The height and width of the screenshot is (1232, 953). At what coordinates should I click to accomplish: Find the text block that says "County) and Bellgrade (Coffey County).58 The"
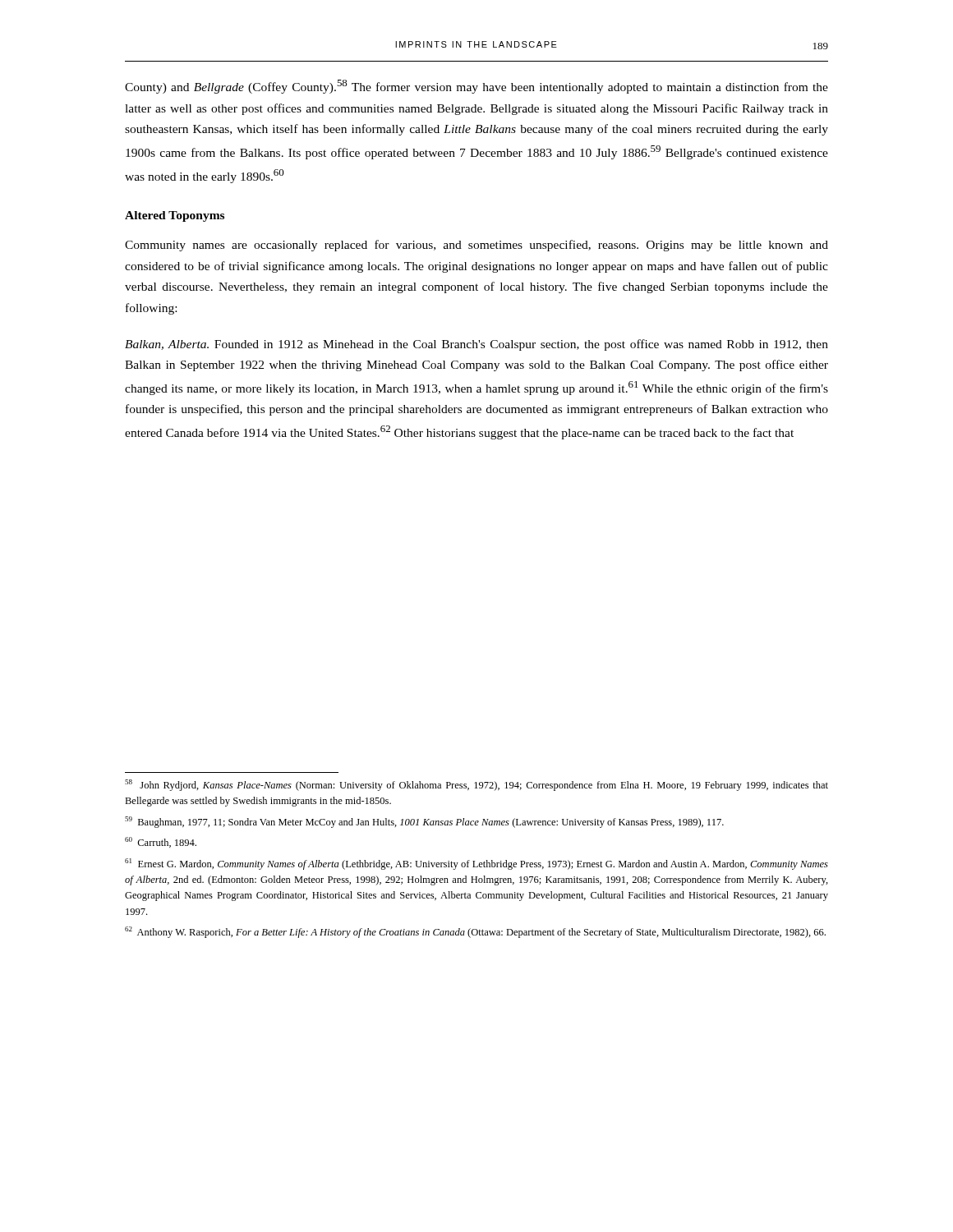(476, 130)
